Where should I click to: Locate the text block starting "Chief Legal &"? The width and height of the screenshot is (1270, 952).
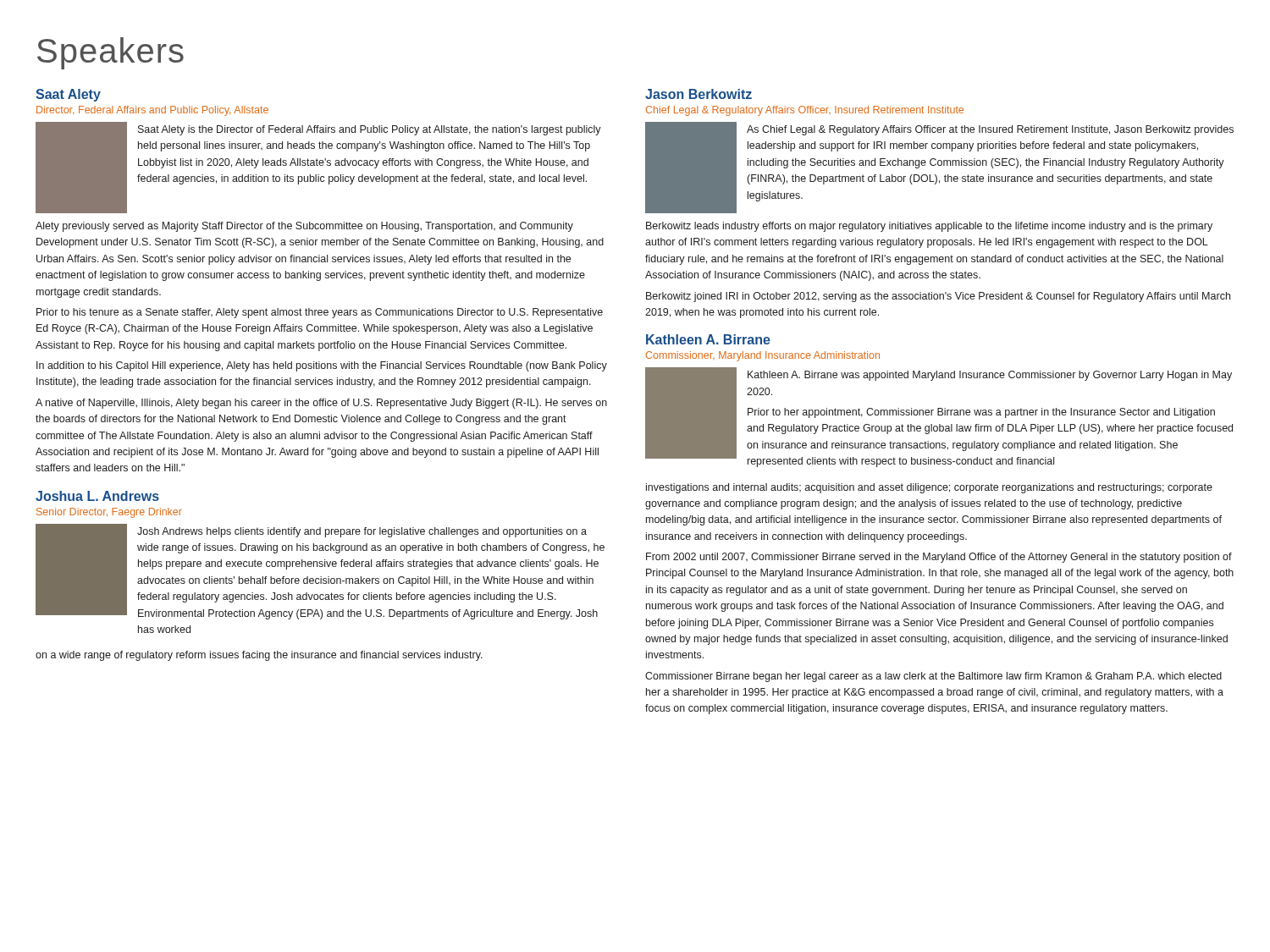coord(805,110)
